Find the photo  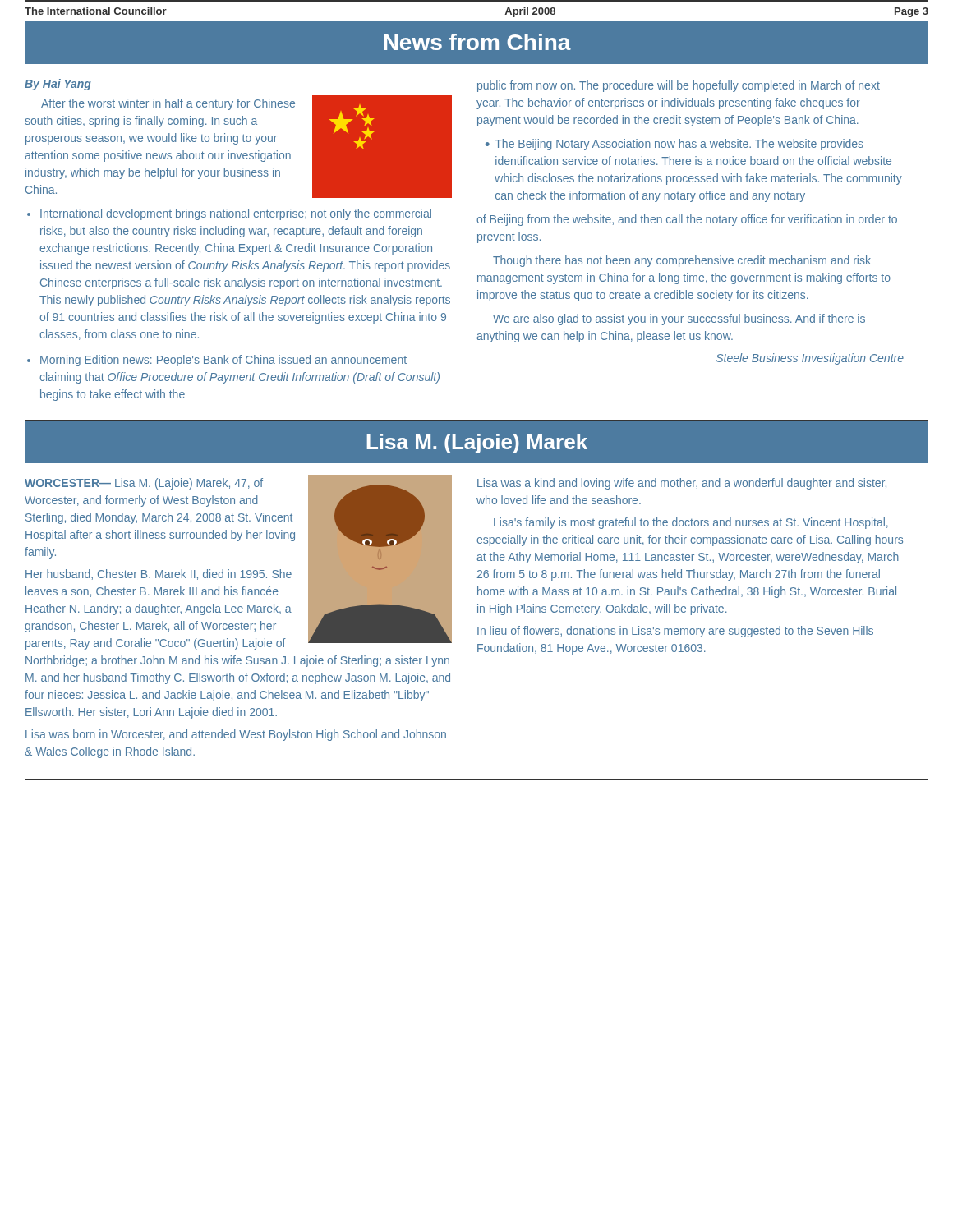380,559
